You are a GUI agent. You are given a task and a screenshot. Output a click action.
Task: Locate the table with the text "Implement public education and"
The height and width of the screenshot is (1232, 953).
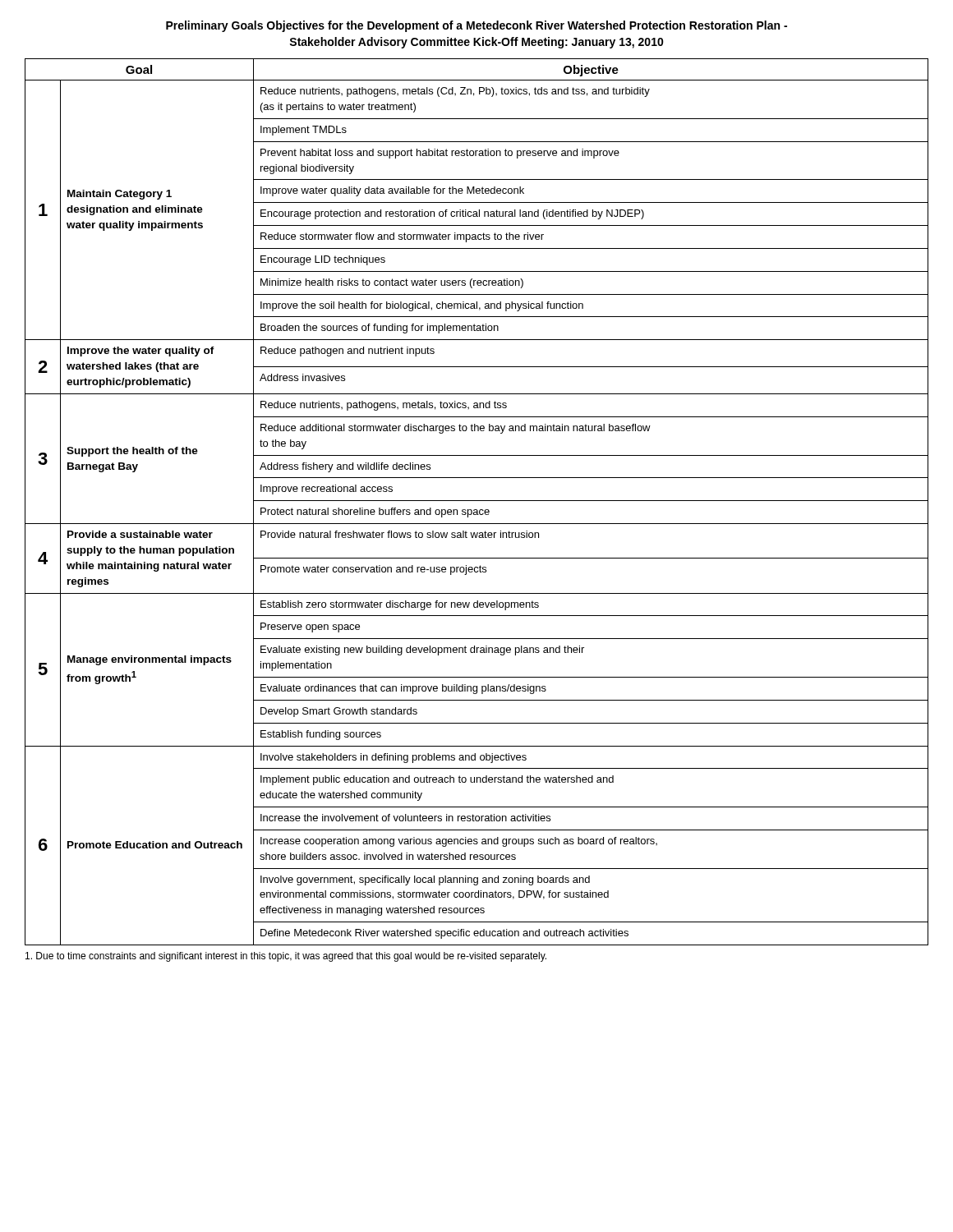(476, 502)
